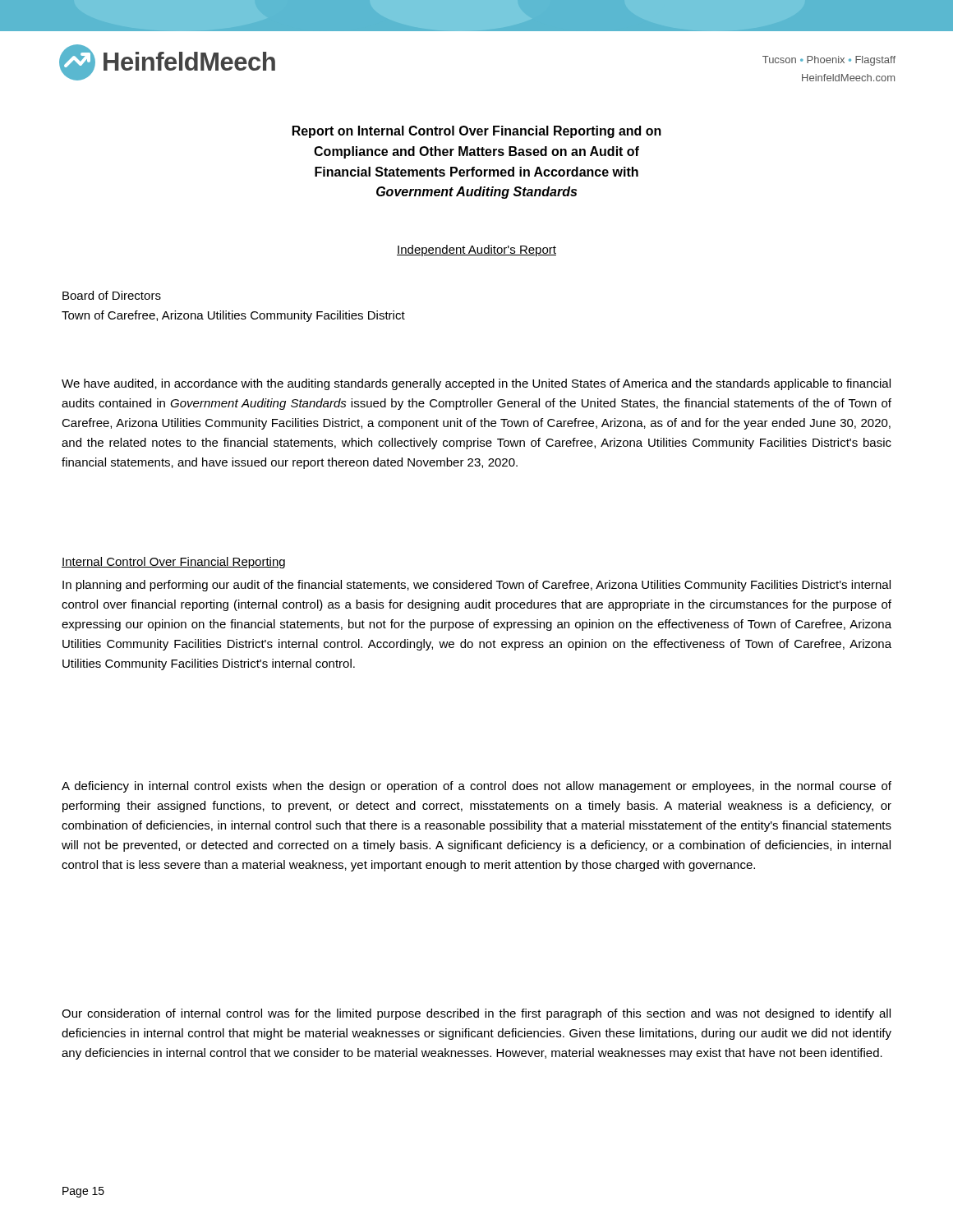Find the text block that says "We have audited,"
Viewport: 953px width, 1232px height.
coord(476,423)
